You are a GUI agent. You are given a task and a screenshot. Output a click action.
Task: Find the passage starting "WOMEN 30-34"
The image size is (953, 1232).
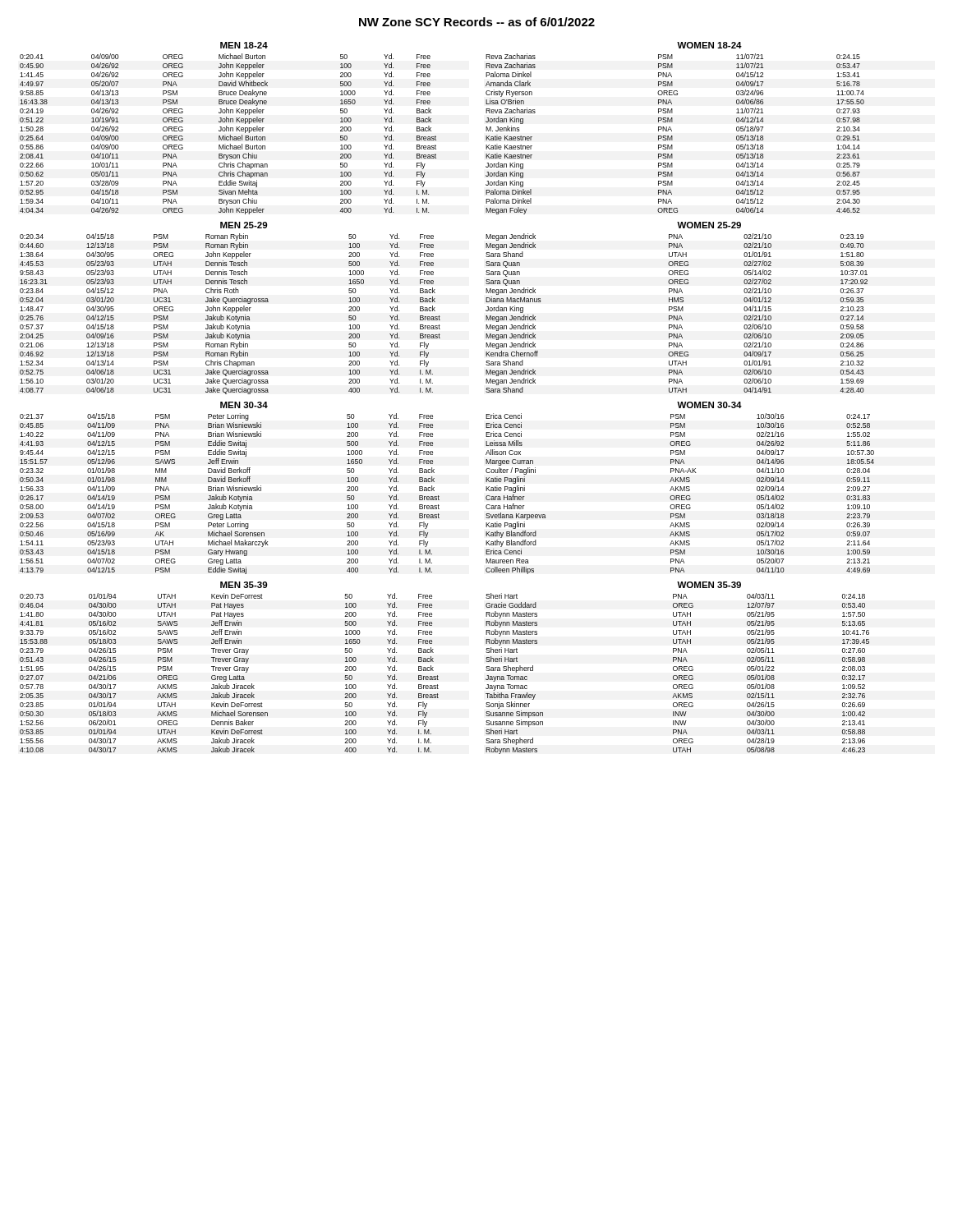point(709,405)
